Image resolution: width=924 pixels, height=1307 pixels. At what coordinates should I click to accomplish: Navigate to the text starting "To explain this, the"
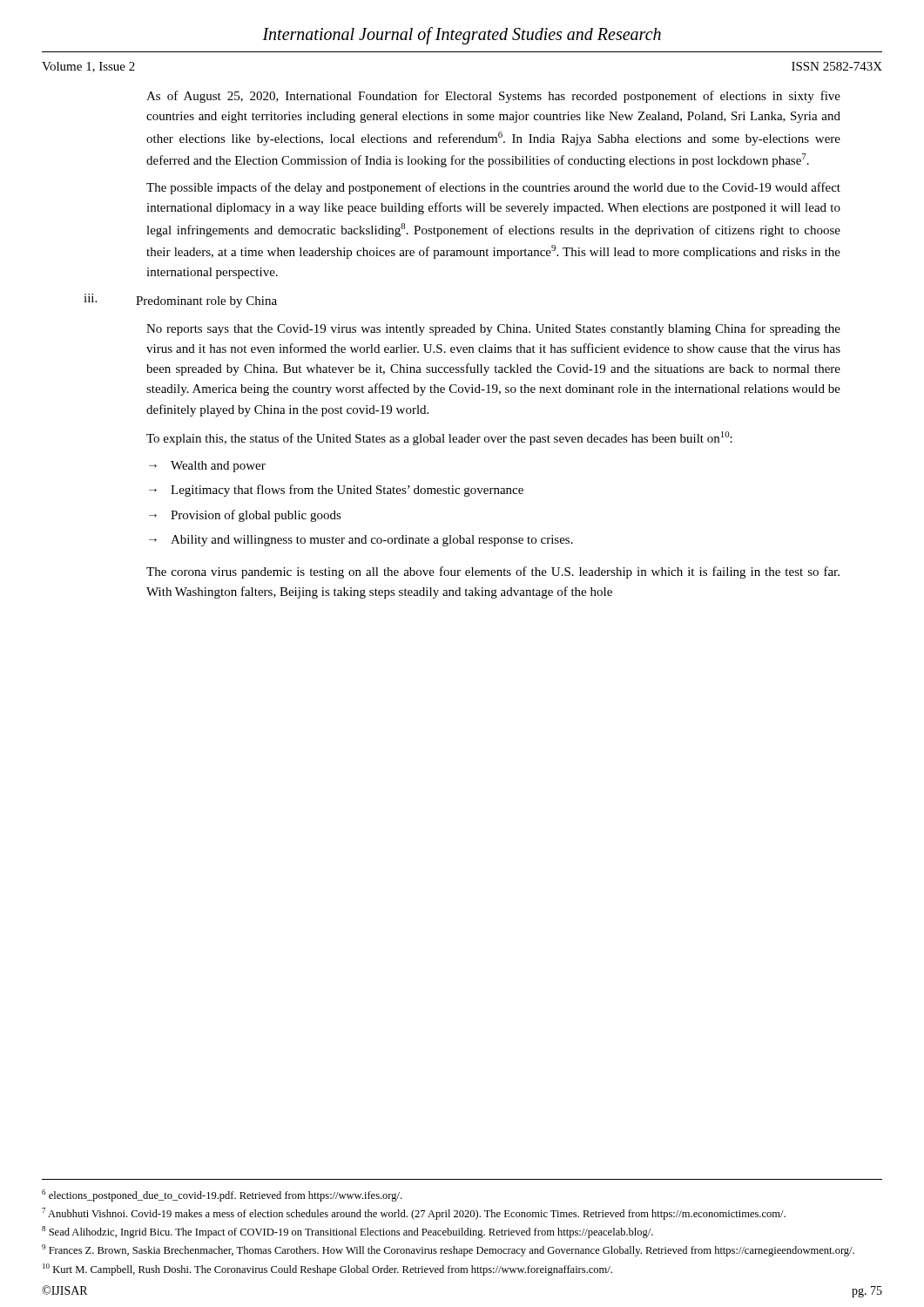point(493,438)
